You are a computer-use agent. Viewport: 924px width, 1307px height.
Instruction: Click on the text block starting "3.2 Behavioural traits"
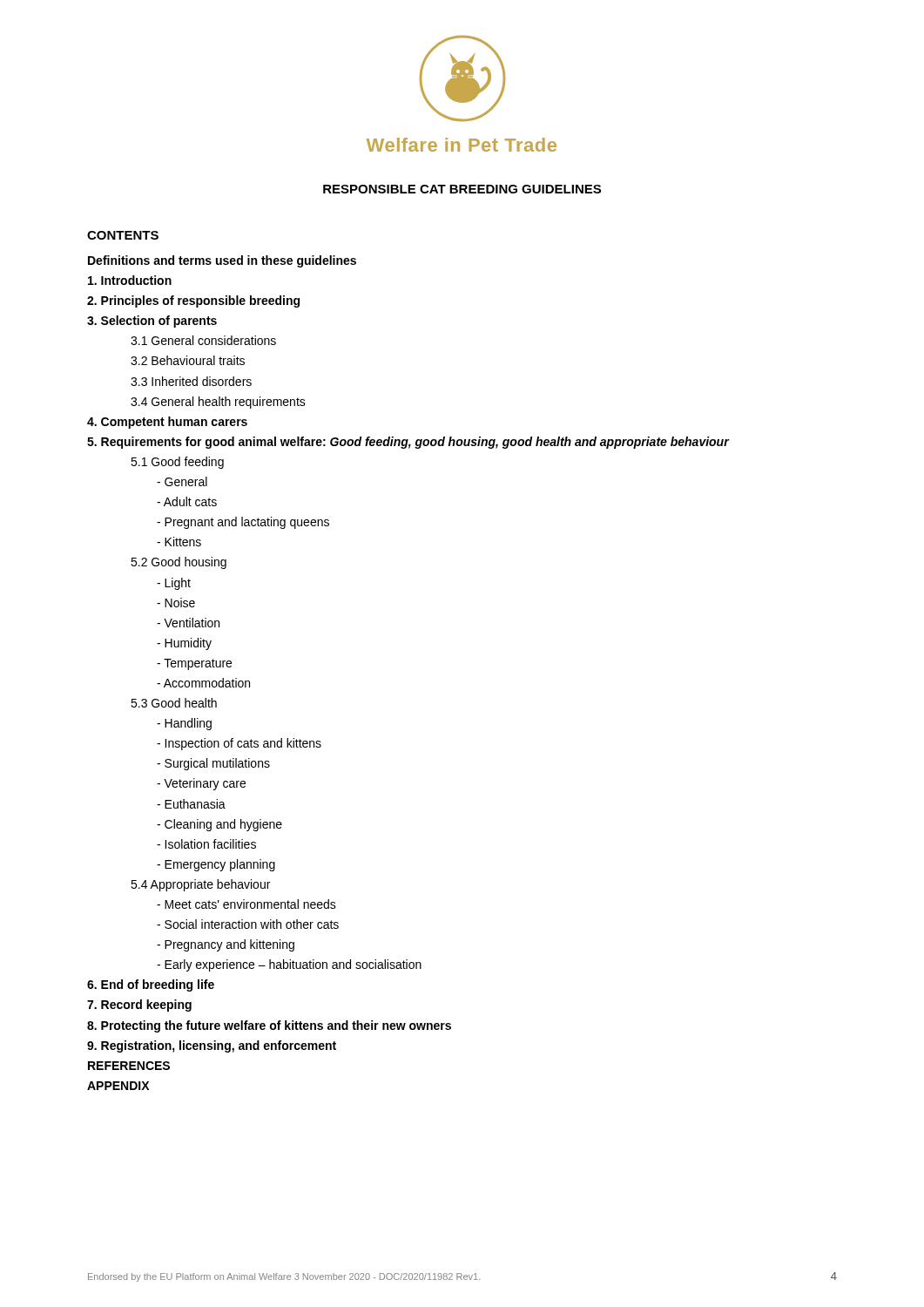coord(188,361)
